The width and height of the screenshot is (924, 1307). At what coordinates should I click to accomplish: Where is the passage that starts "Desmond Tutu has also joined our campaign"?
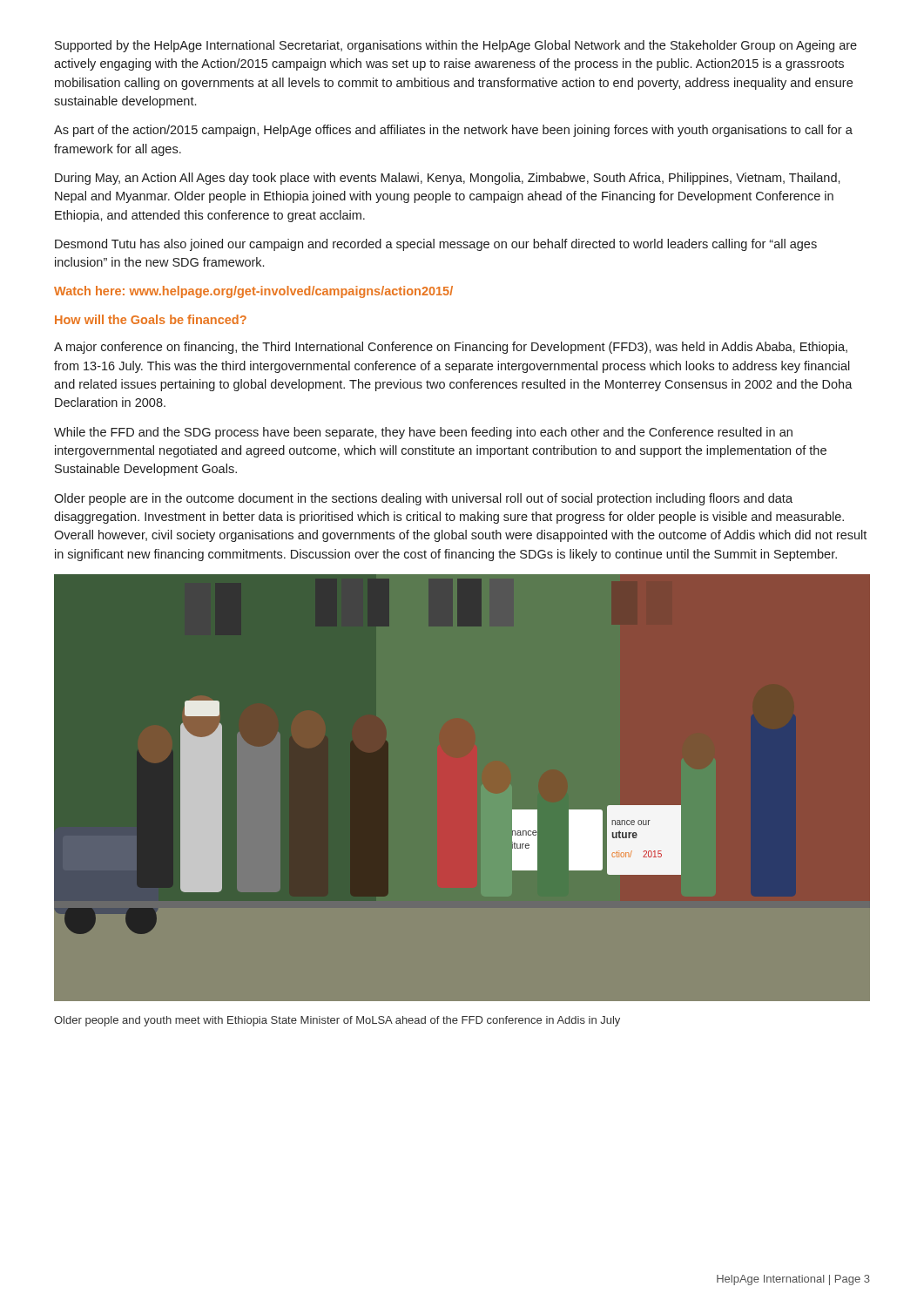coord(435,253)
